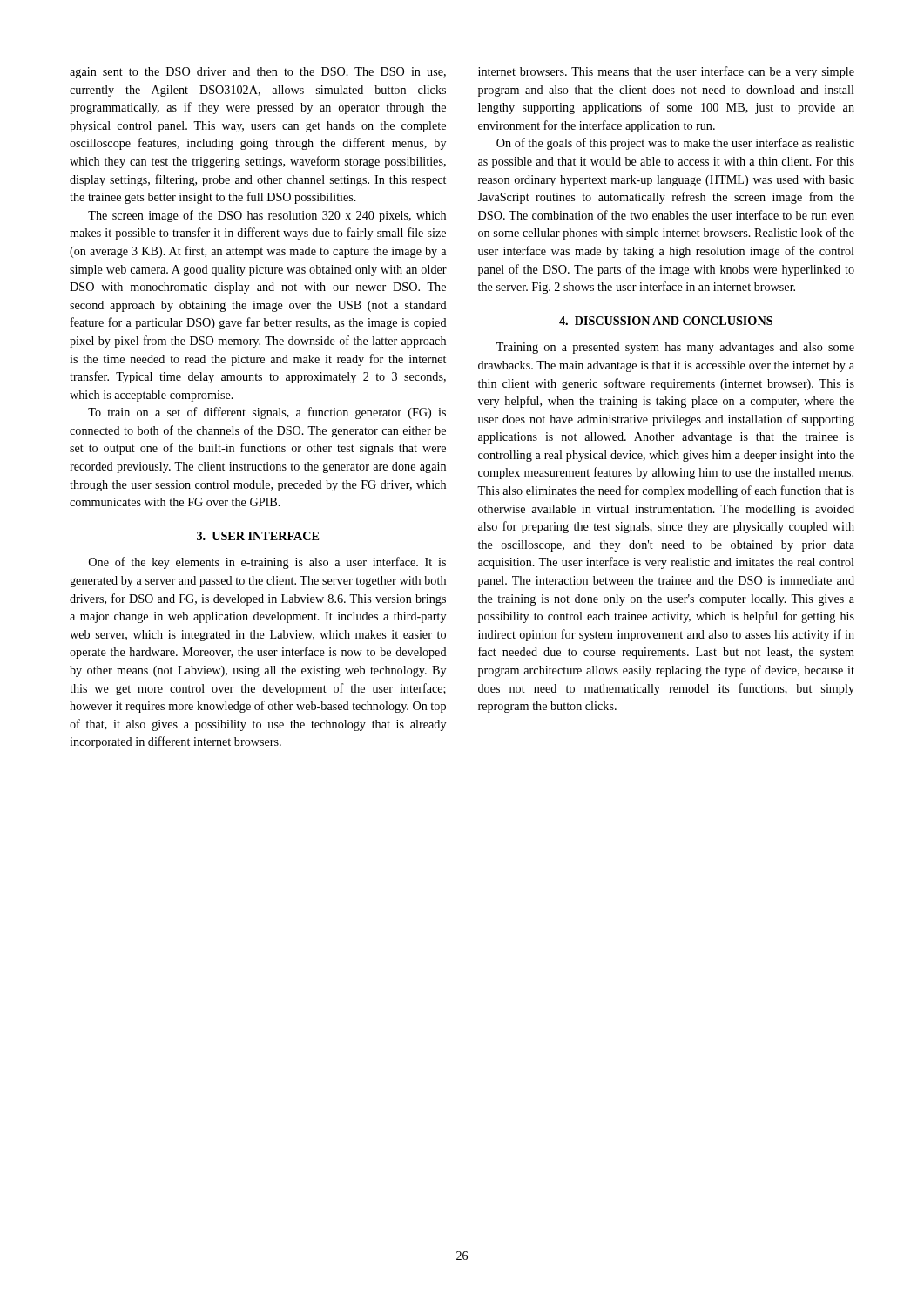Point to the block beginning "again sent to the DSO driver and"

click(x=258, y=134)
